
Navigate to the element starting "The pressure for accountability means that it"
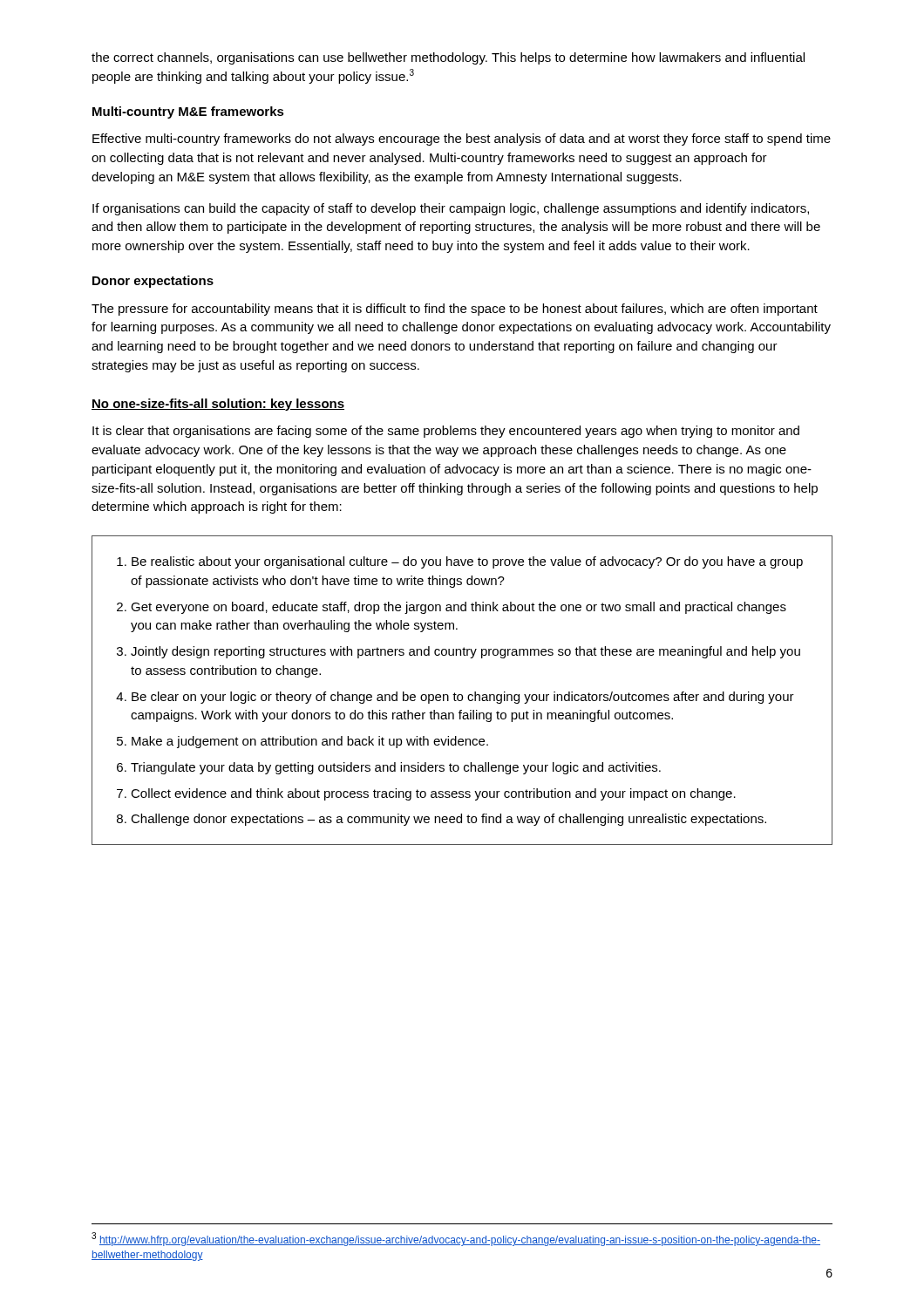[461, 336]
